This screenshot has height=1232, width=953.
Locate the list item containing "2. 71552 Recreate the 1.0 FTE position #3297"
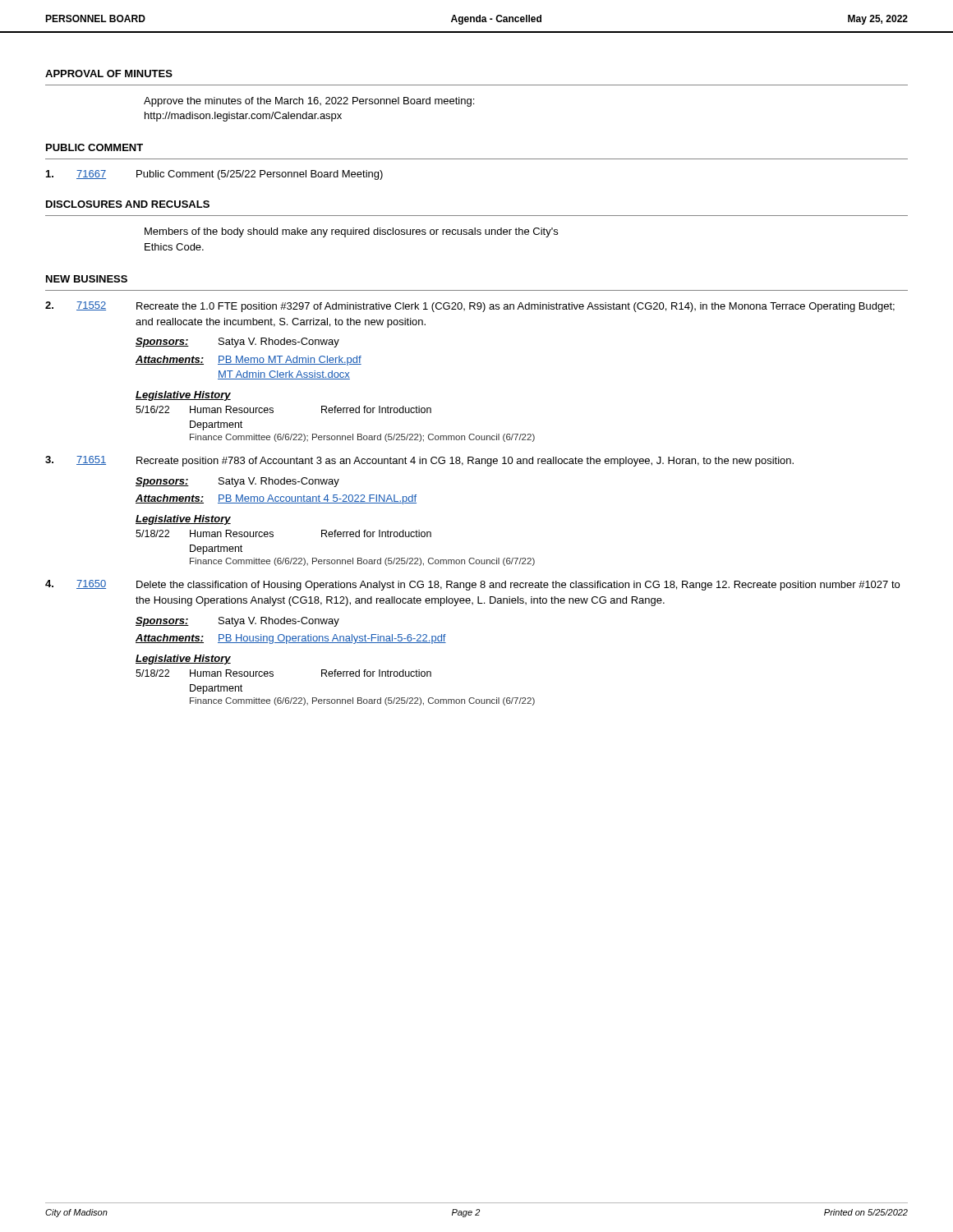[470, 307]
